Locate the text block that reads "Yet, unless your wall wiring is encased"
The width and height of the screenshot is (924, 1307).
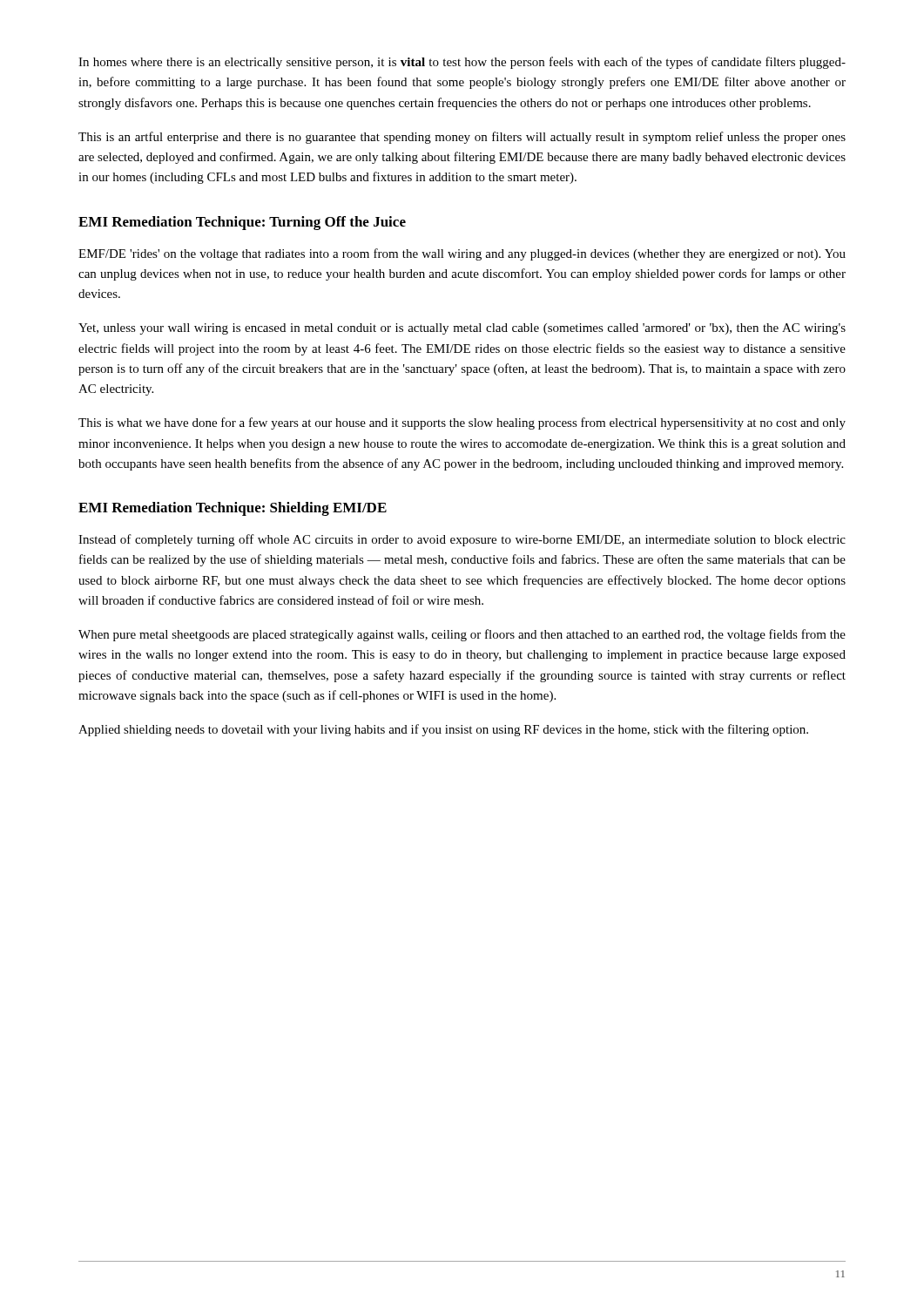click(x=462, y=359)
